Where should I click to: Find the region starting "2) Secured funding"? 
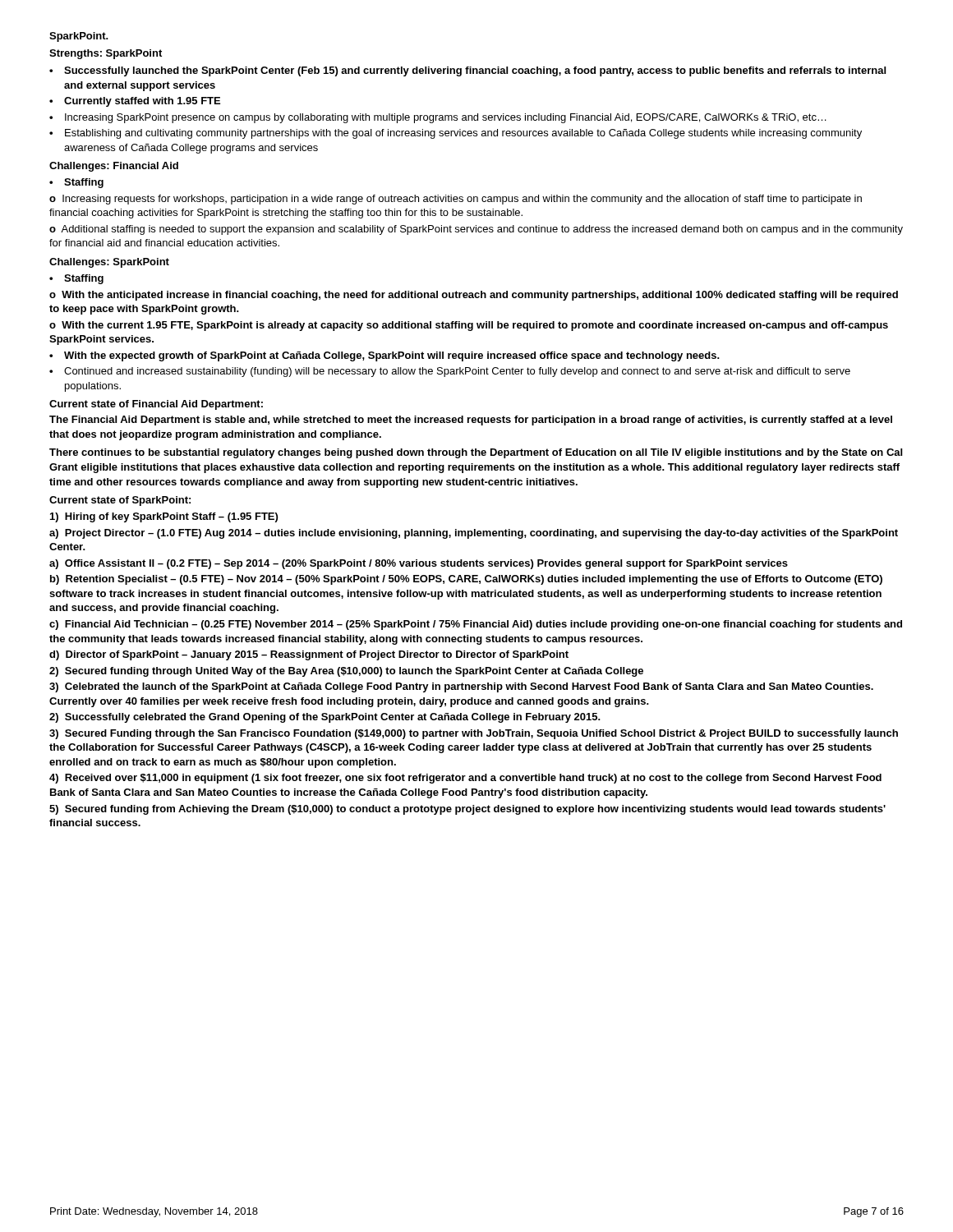(x=347, y=670)
